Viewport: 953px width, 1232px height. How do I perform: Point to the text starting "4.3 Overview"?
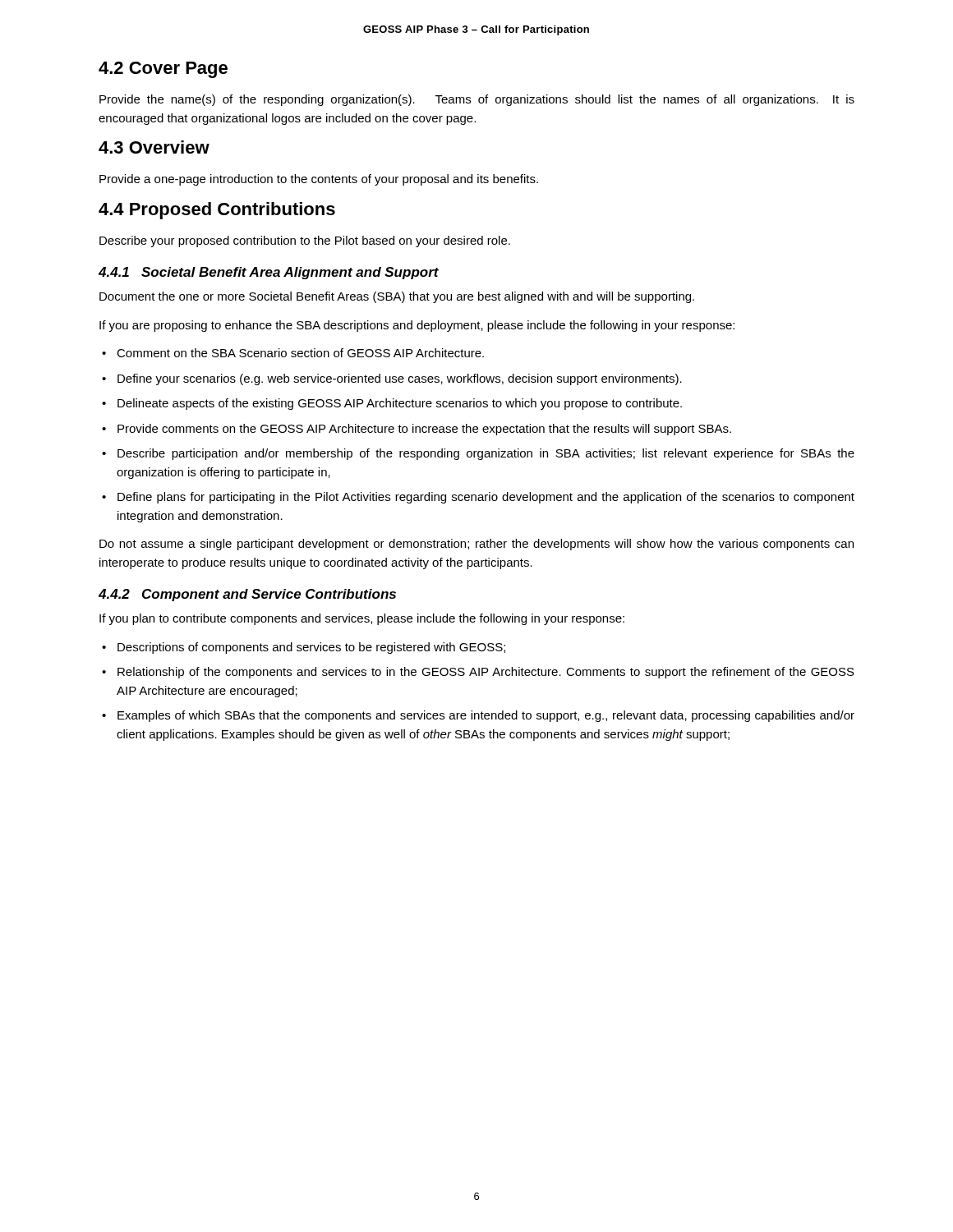click(x=154, y=147)
